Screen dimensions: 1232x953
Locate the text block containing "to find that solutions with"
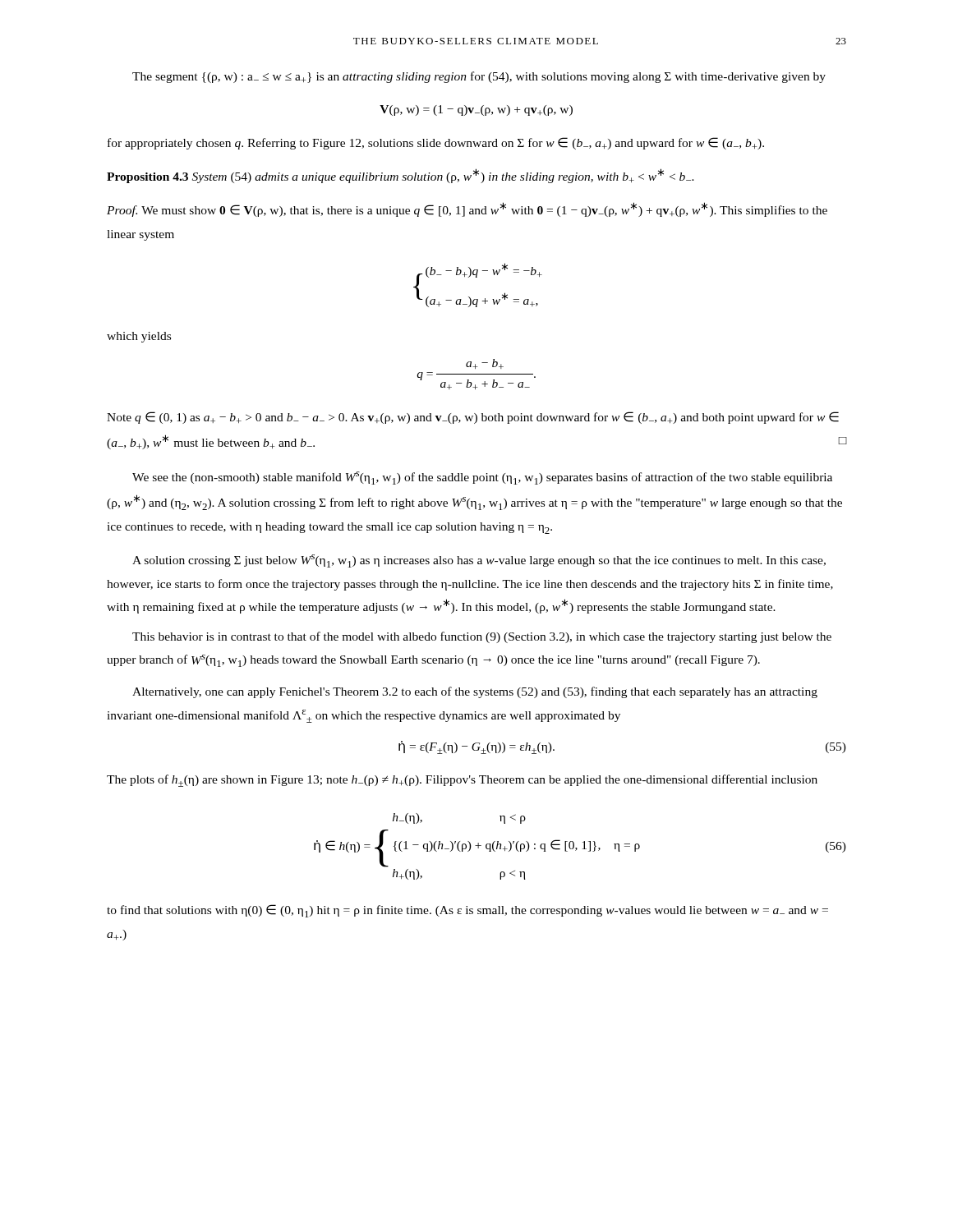coord(468,923)
